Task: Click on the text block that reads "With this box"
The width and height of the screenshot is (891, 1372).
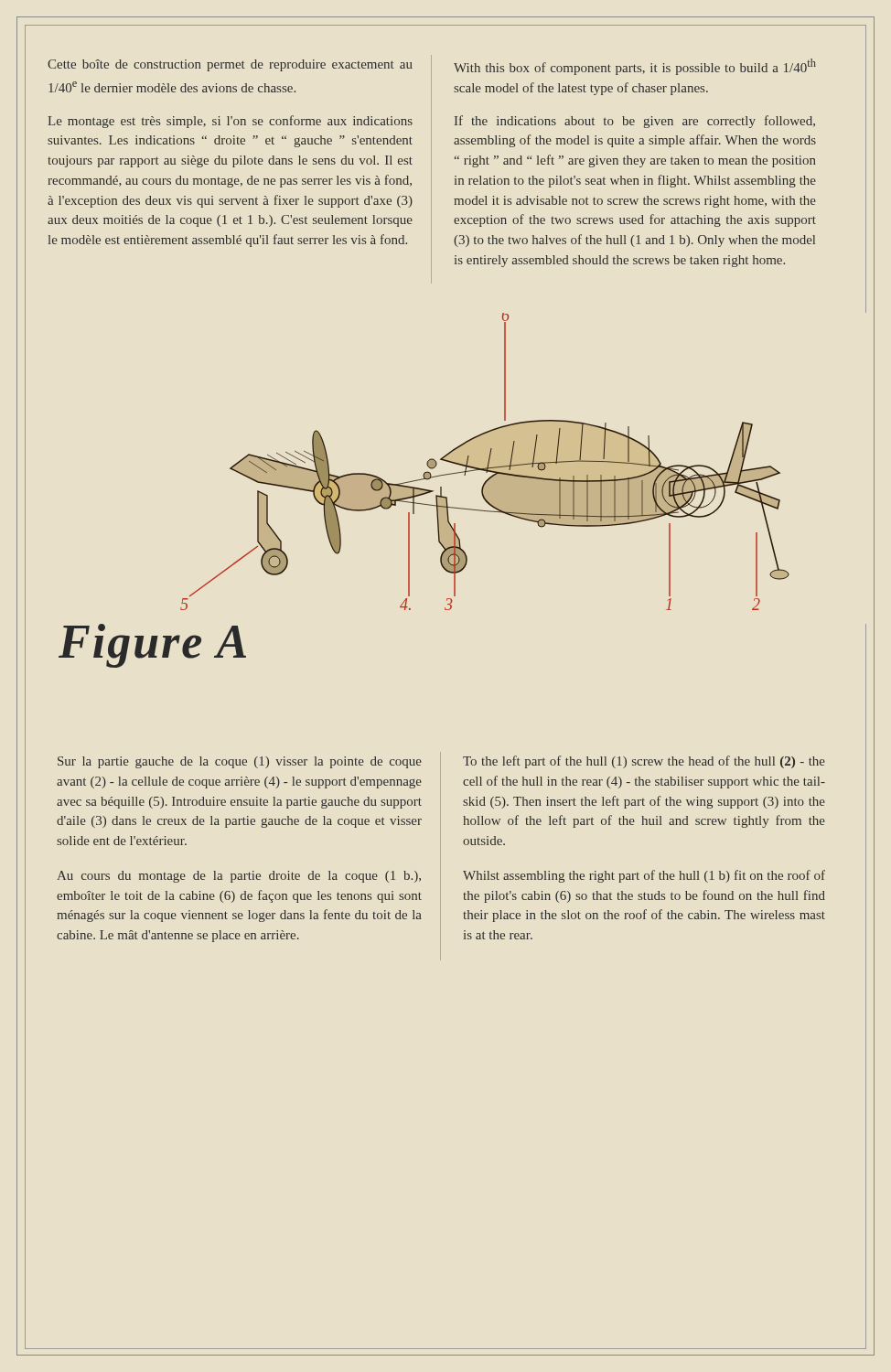Action: pos(635,163)
